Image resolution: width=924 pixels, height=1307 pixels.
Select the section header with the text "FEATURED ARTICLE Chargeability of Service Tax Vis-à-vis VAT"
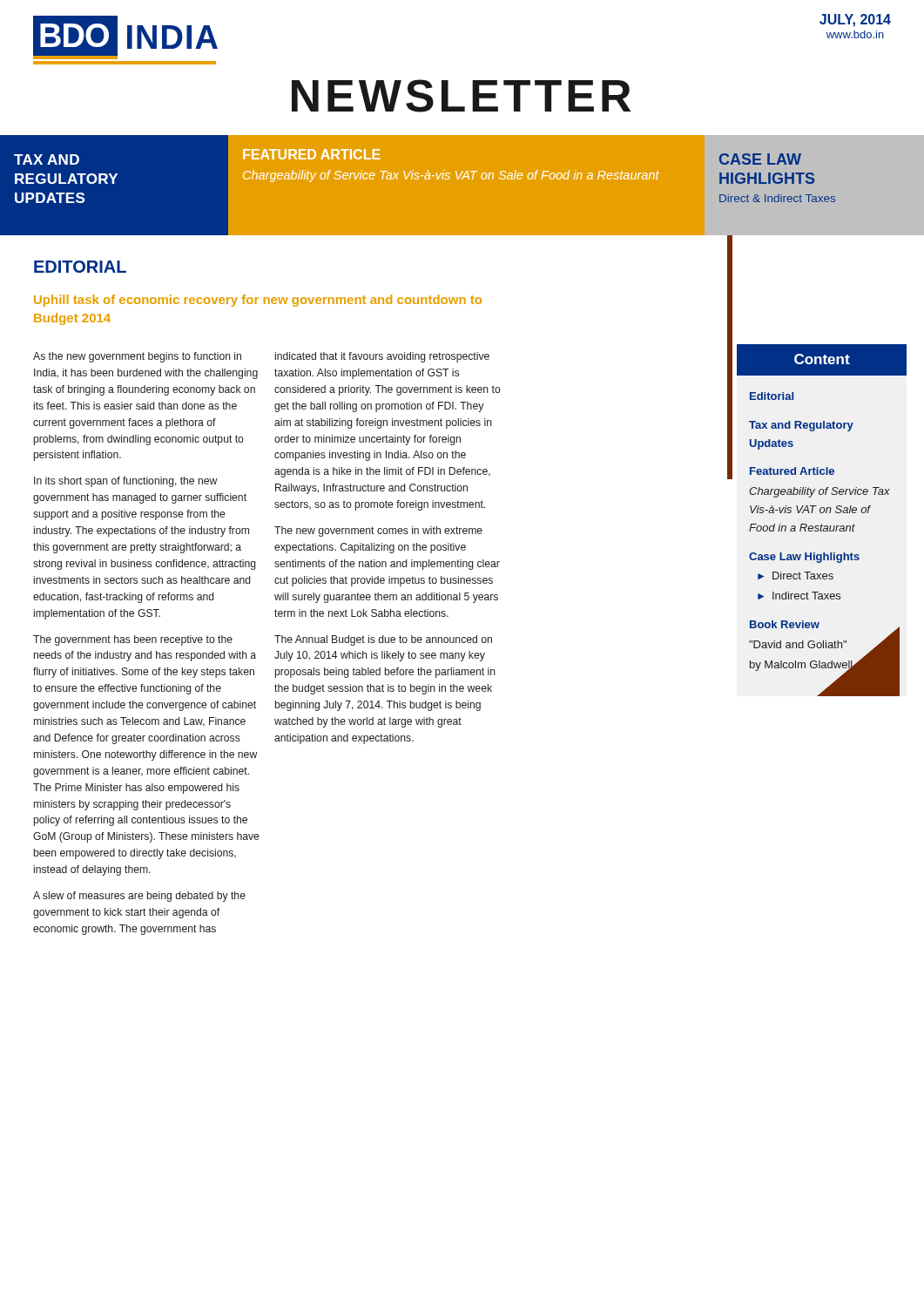(x=466, y=166)
